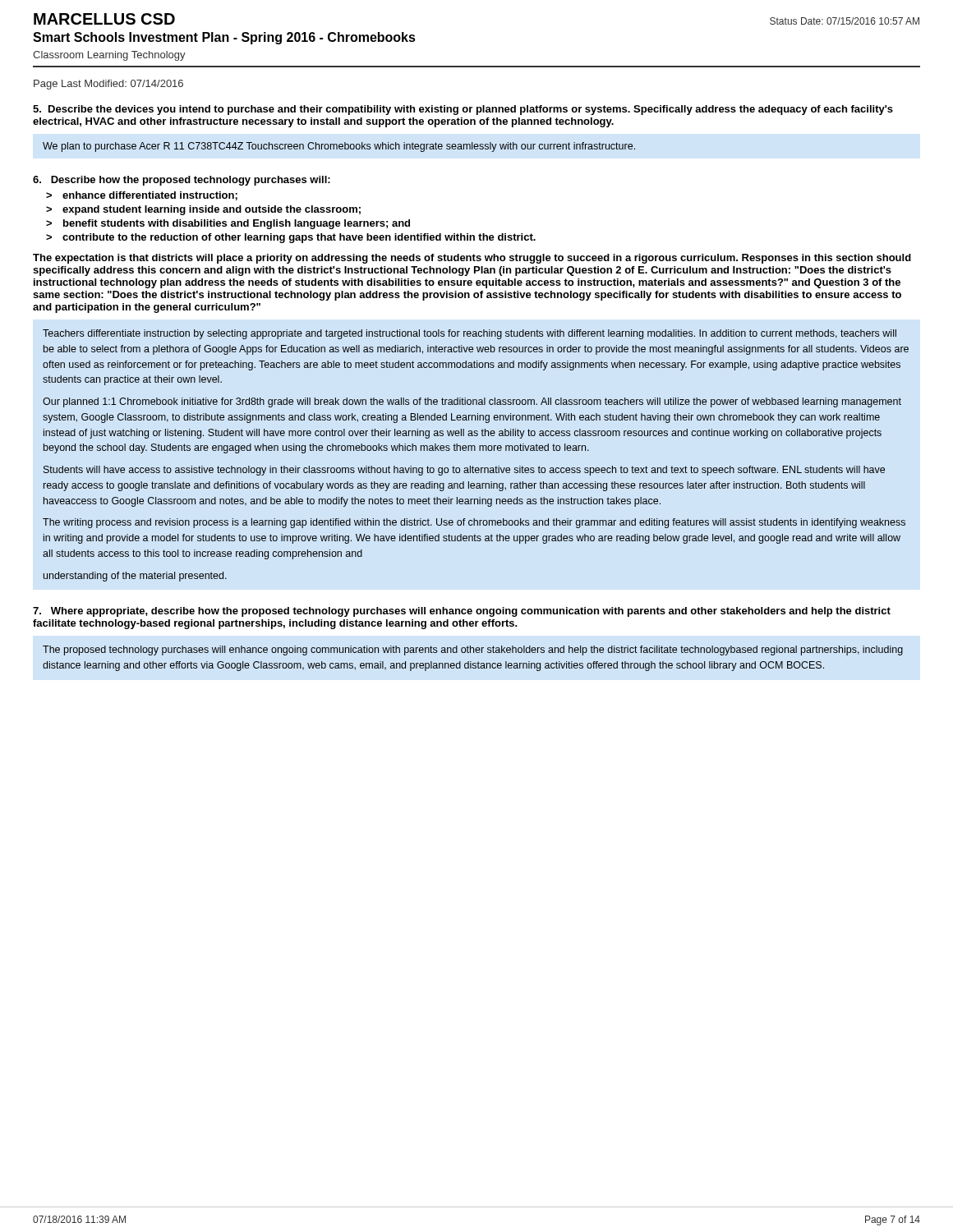The image size is (953, 1232).
Task: Navigate to the text starting "Smart Schools Investment Plan -"
Action: [x=224, y=37]
